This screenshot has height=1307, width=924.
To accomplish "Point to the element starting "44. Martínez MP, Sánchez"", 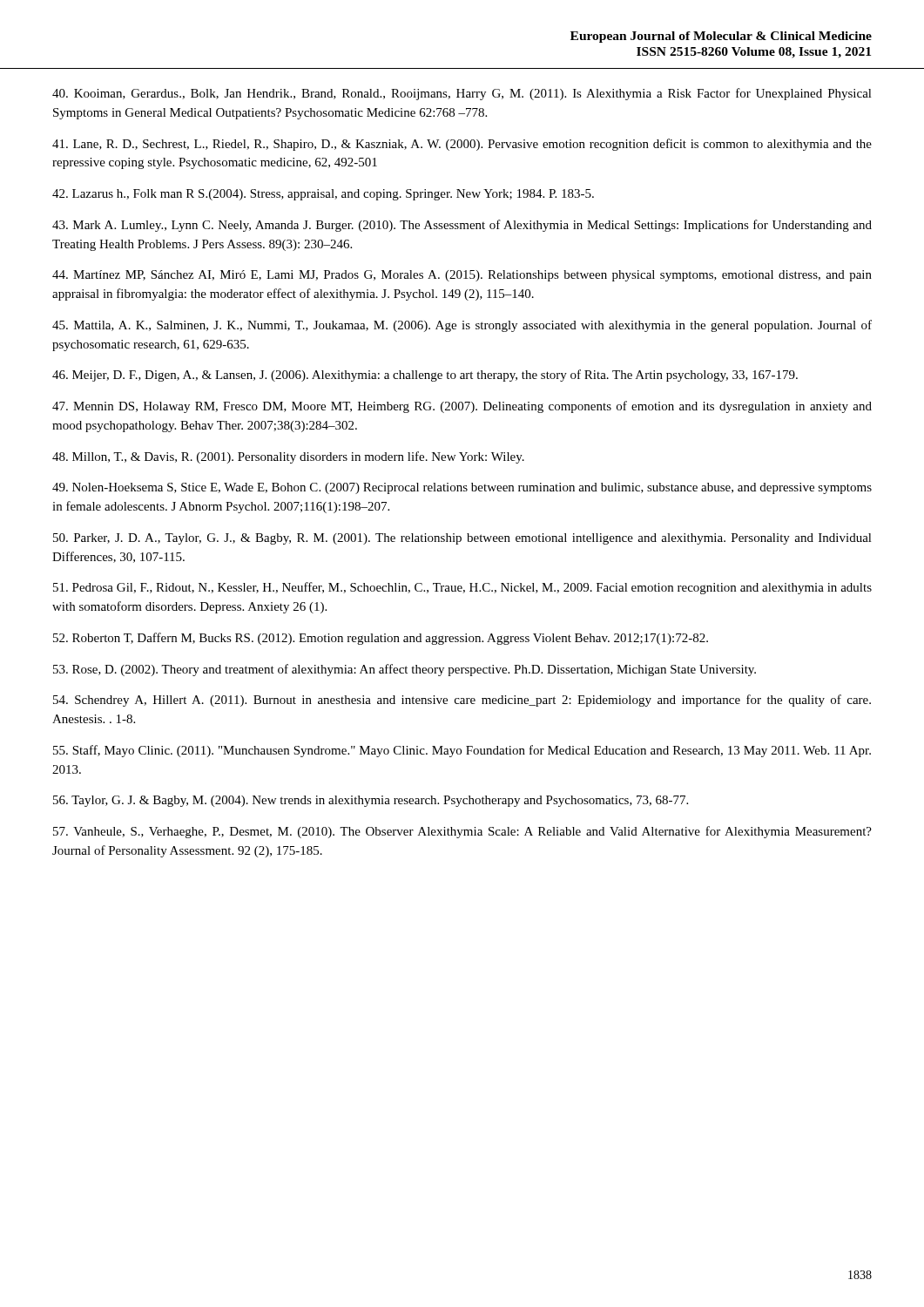I will click(462, 284).
